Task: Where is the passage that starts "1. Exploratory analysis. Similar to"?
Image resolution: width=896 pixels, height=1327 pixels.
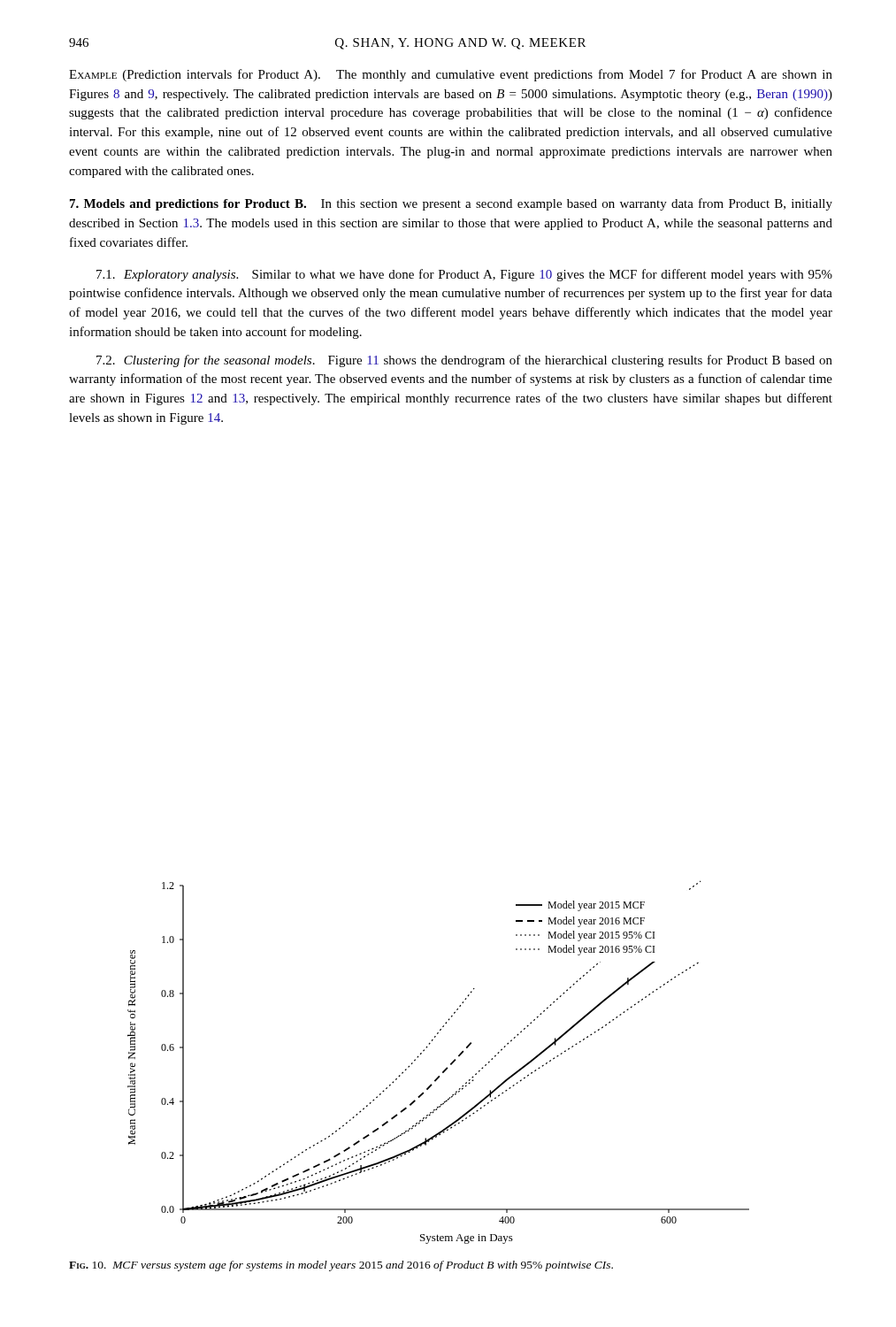Action: click(451, 303)
